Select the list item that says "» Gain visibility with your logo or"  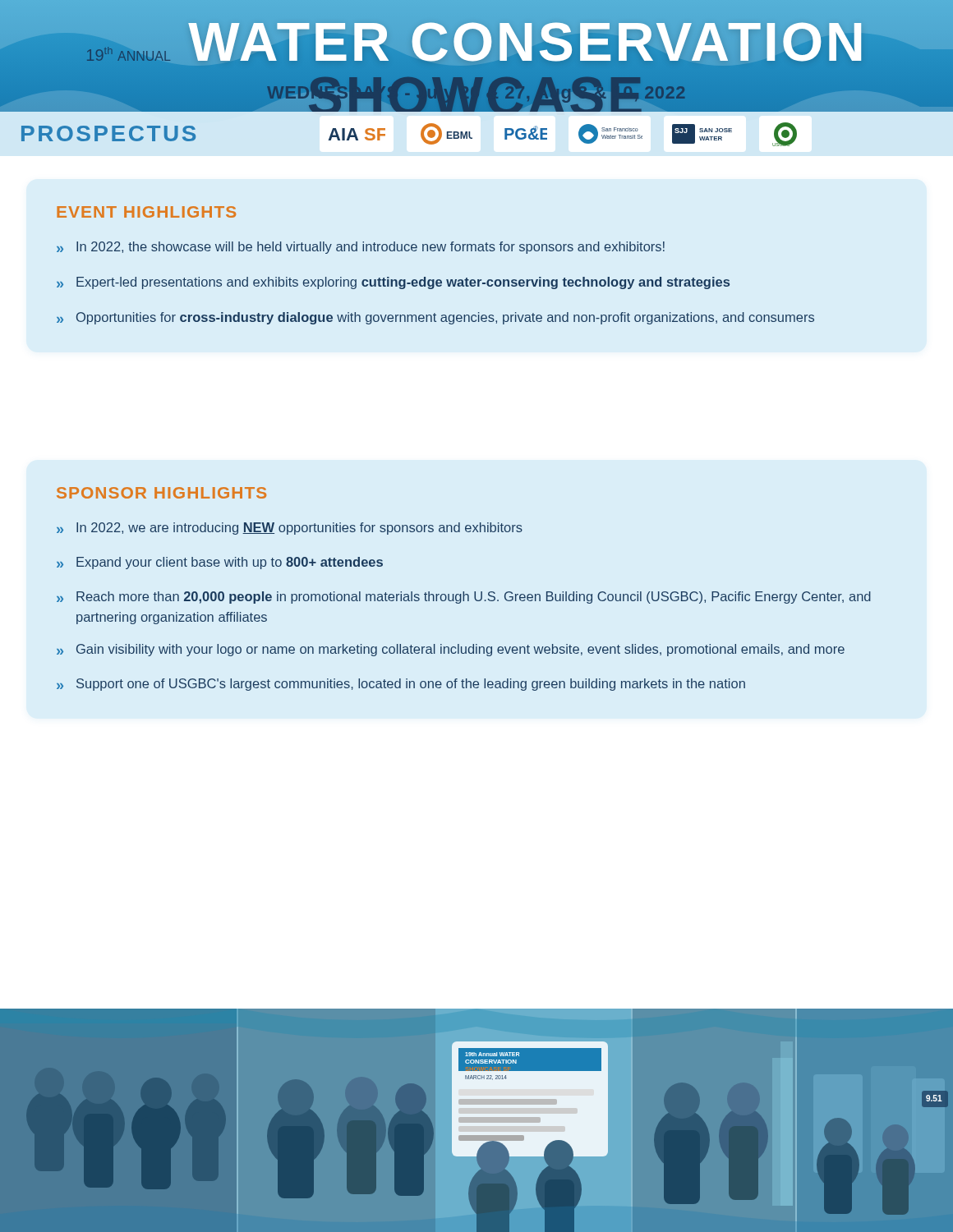click(x=450, y=651)
